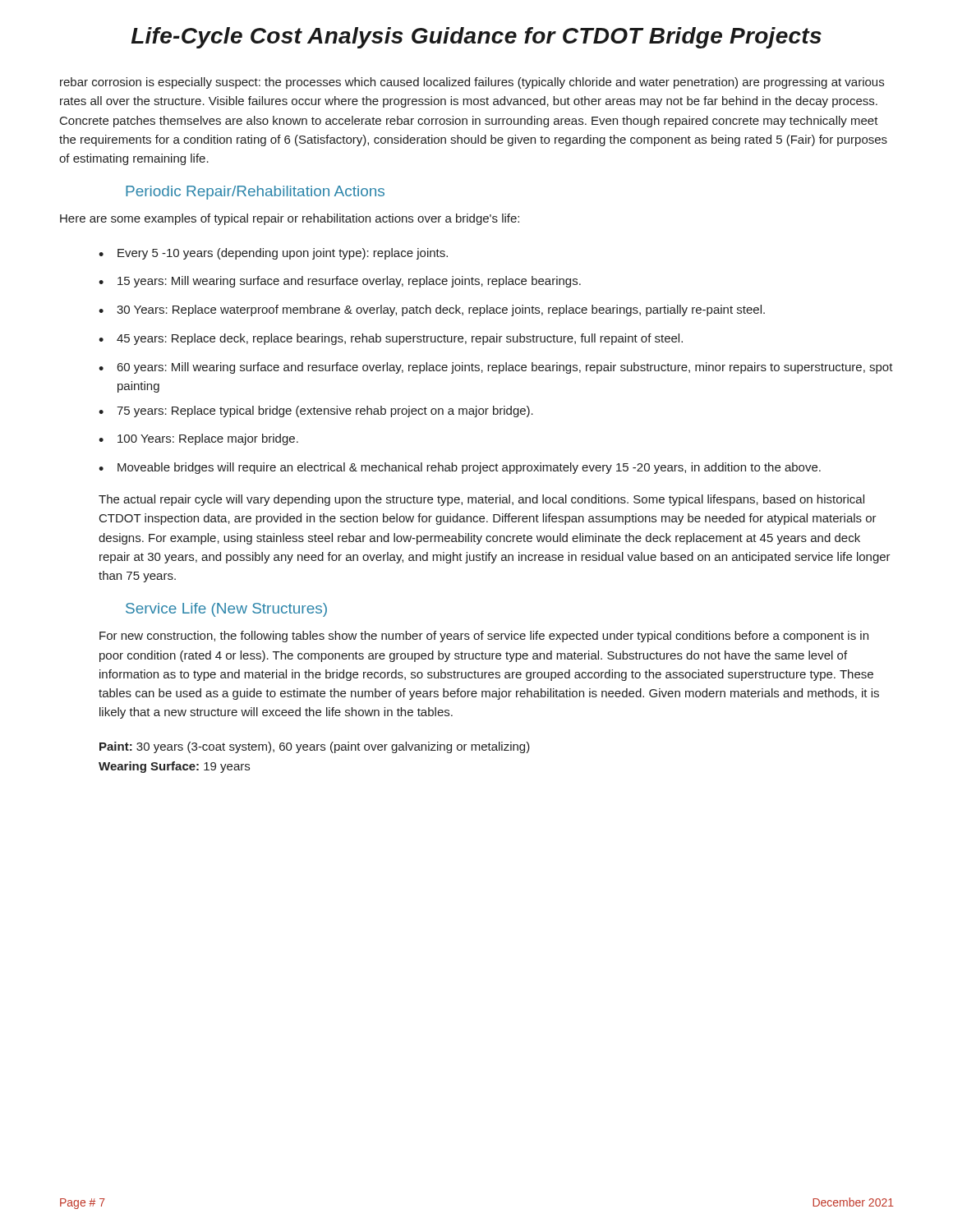The height and width of the screenshot is (1232, 953).
Task: Click on the title that says "Life-Cycle Cost Analysis Guidance for CTDOT"
Action: click(476, 36)
